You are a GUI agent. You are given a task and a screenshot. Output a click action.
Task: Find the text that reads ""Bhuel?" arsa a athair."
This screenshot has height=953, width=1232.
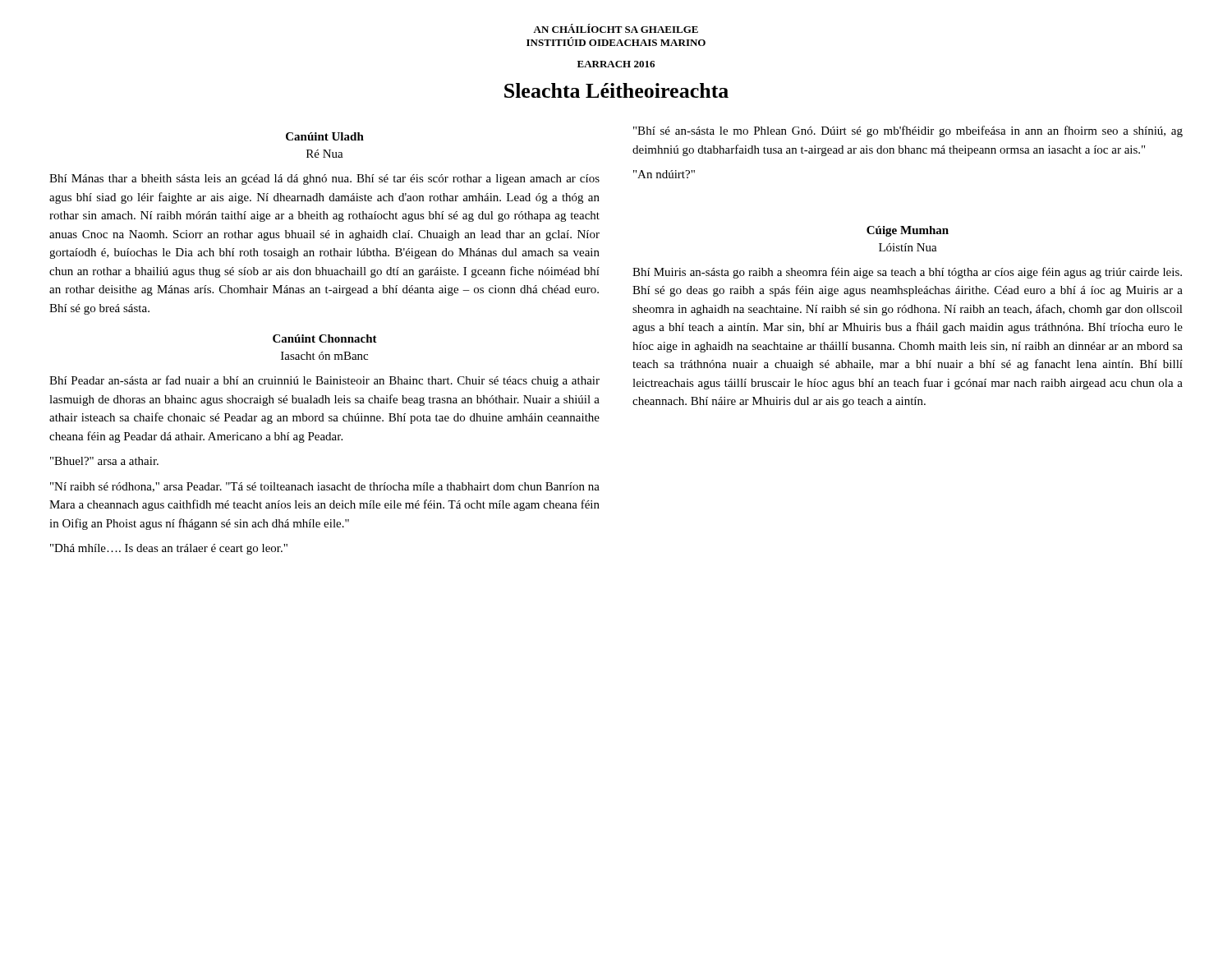click(x=104, y=461)
